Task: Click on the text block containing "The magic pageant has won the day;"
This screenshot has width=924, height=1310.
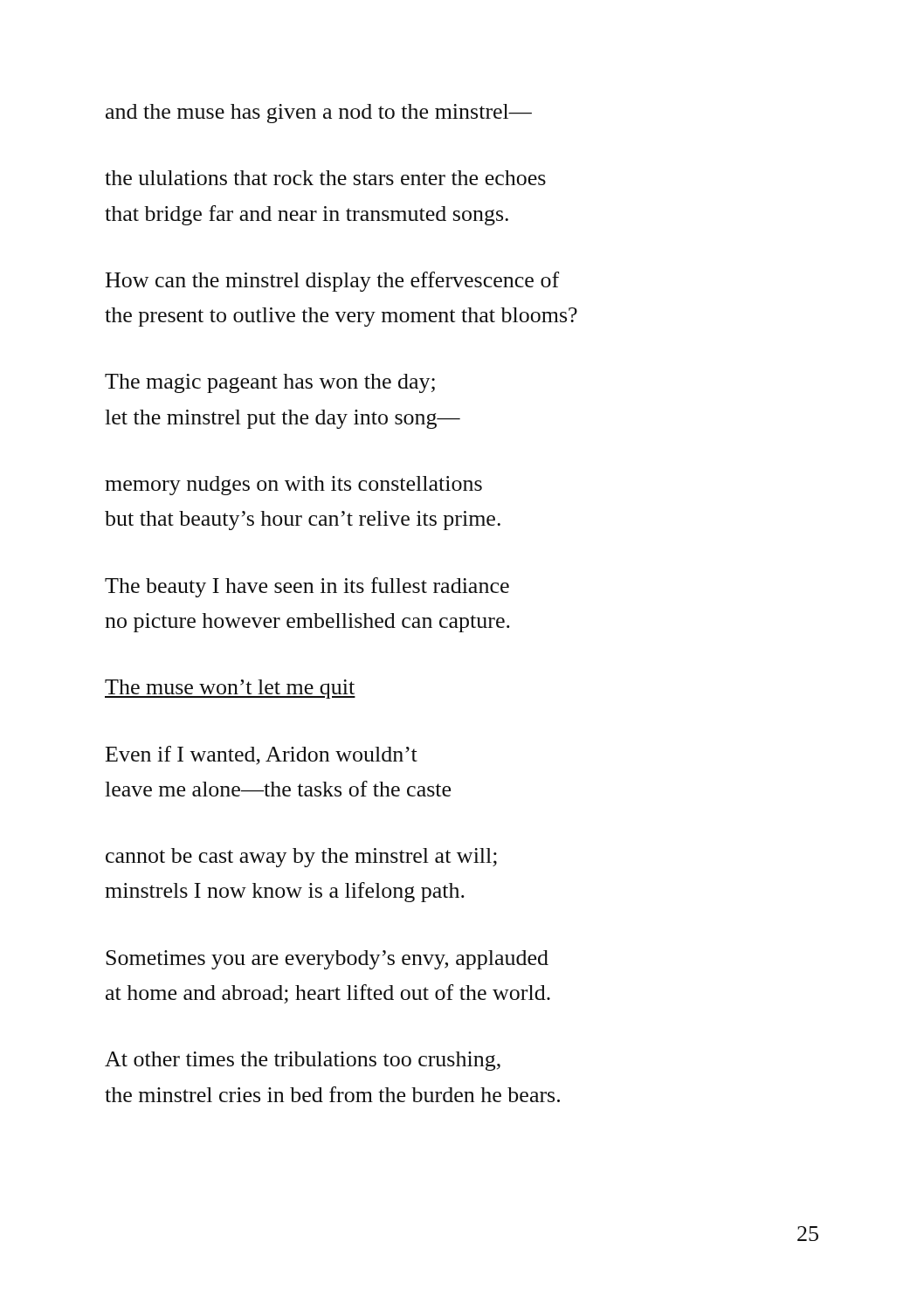Action: tap(282, 399)
